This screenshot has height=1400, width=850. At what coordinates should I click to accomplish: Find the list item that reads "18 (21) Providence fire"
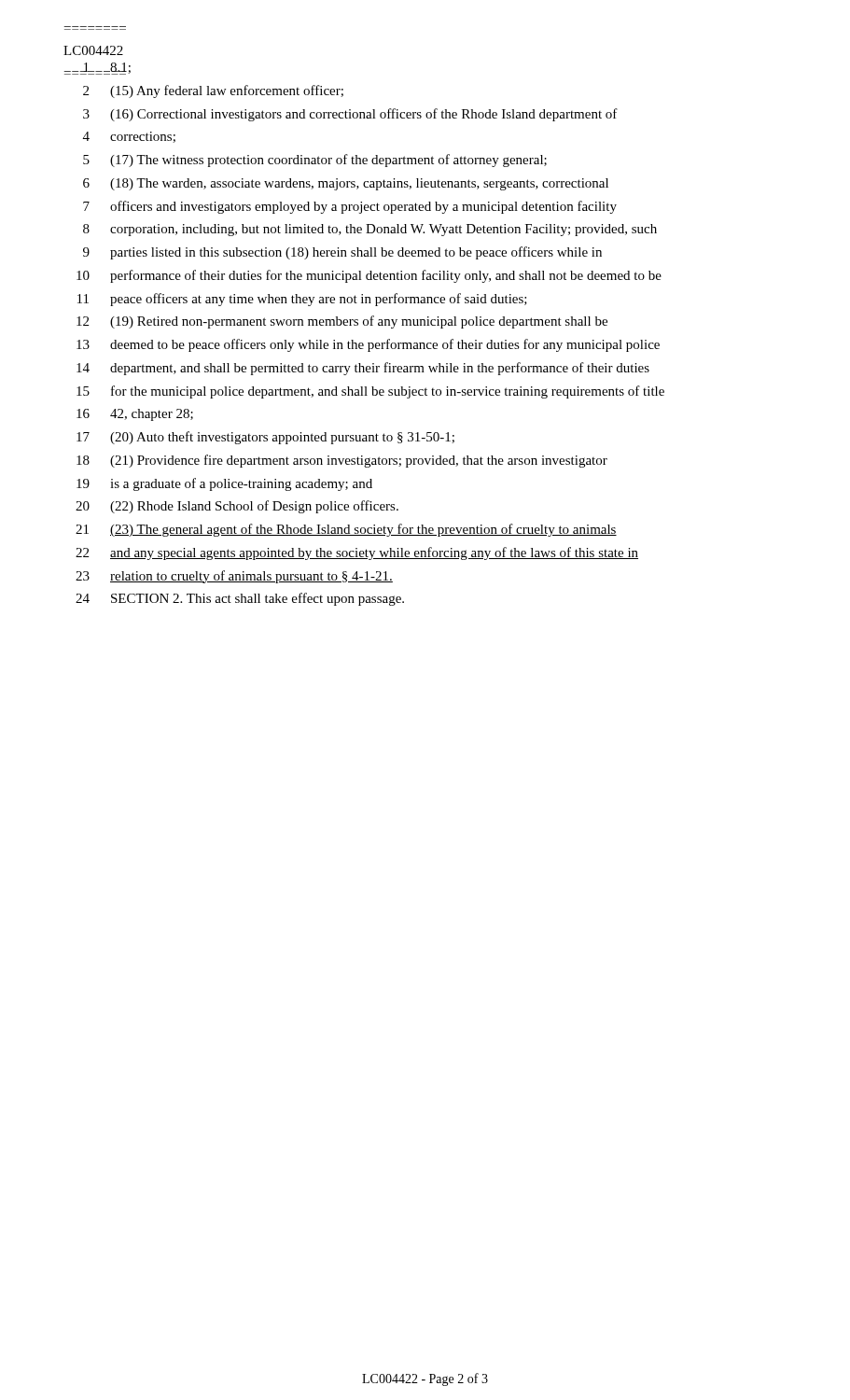tap(425, 460)
